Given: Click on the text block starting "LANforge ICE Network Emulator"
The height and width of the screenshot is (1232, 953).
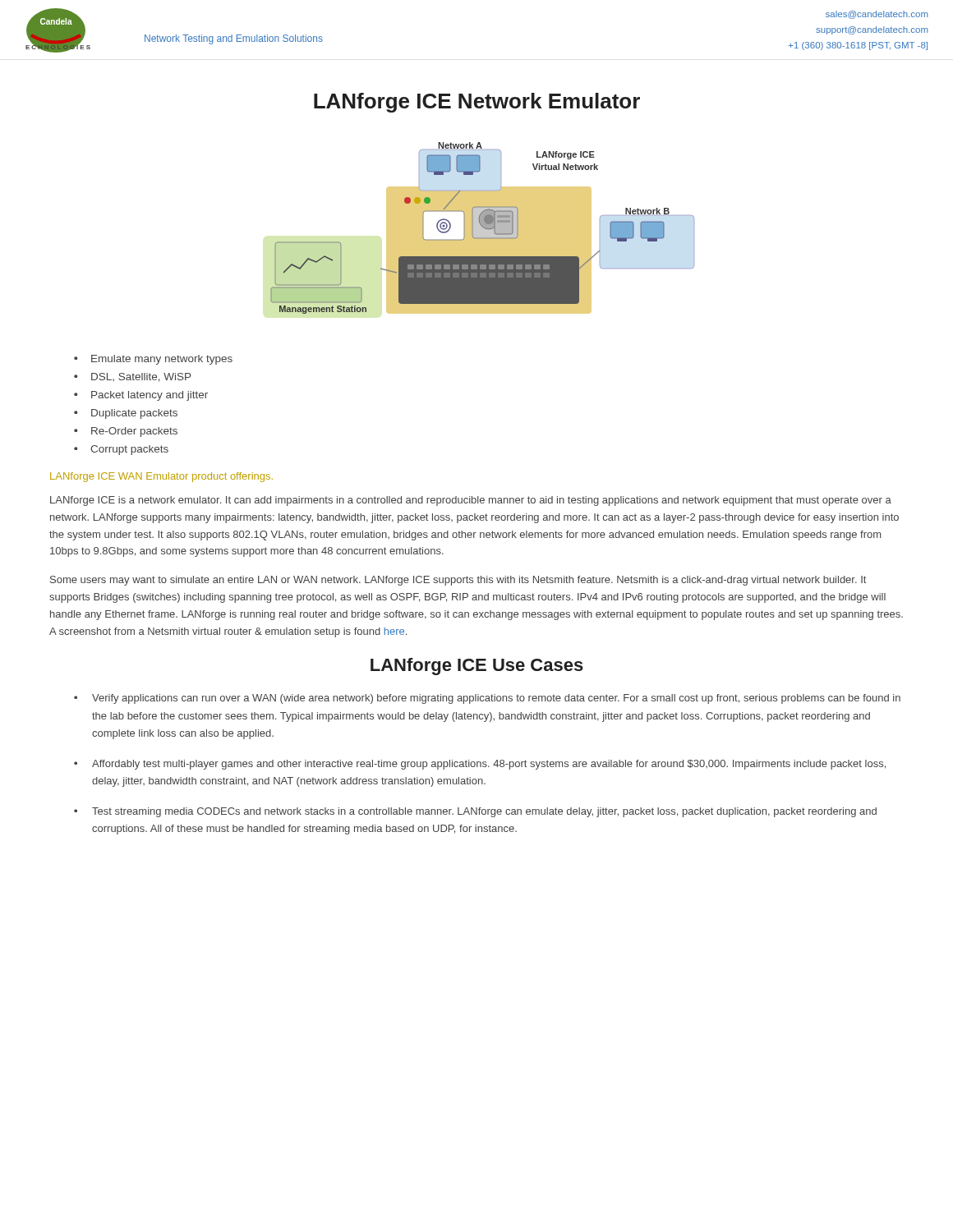Looking at the screenshot, I should pyautogui.click(x=476, y=101).
